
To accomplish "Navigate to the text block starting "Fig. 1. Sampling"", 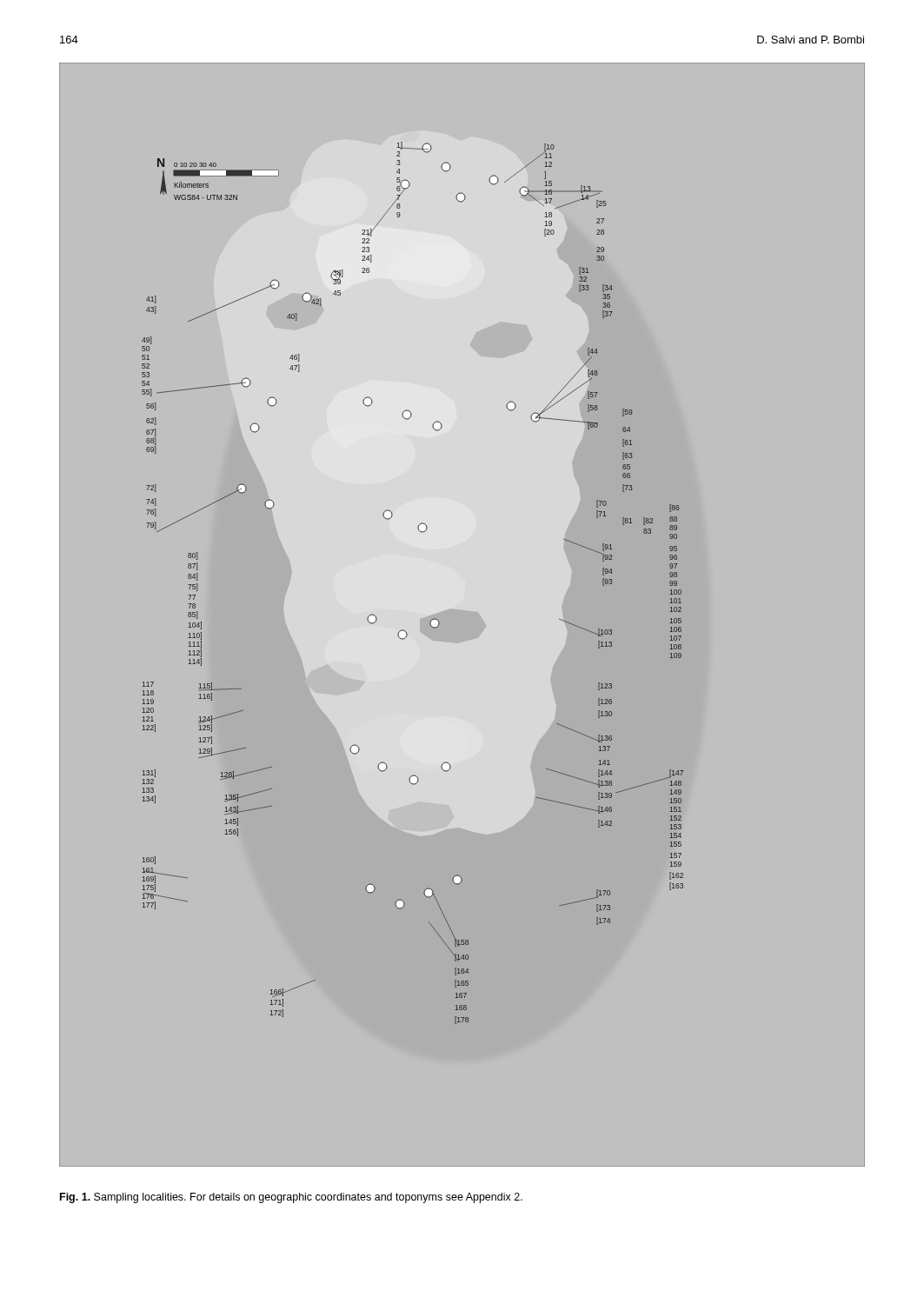I will (x=291, y=1197).
